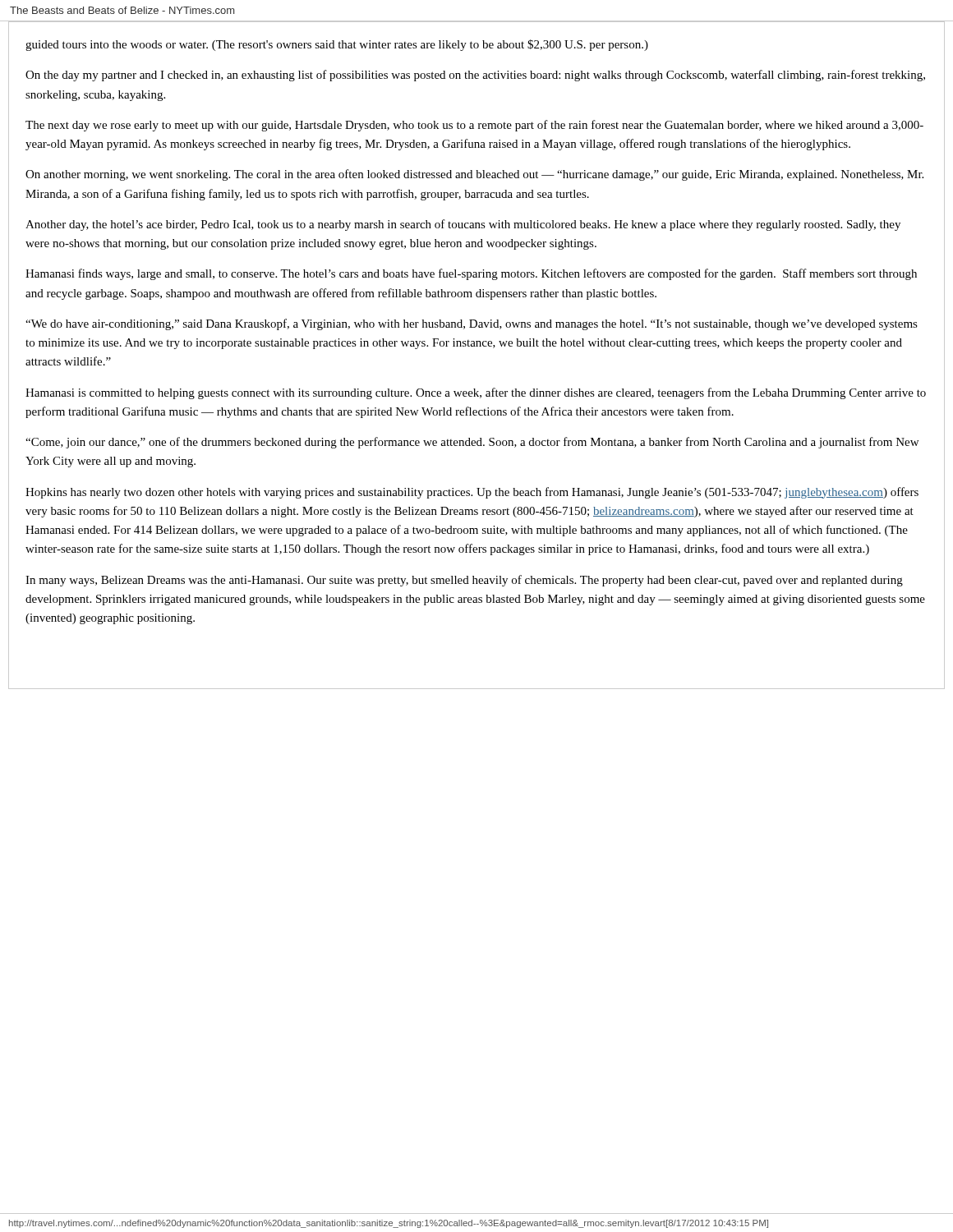Click on the text starting "Hopkins has nearly two dozen other hotels with"
Viewport: 953px width, 1232px height.
click(472, 520)
